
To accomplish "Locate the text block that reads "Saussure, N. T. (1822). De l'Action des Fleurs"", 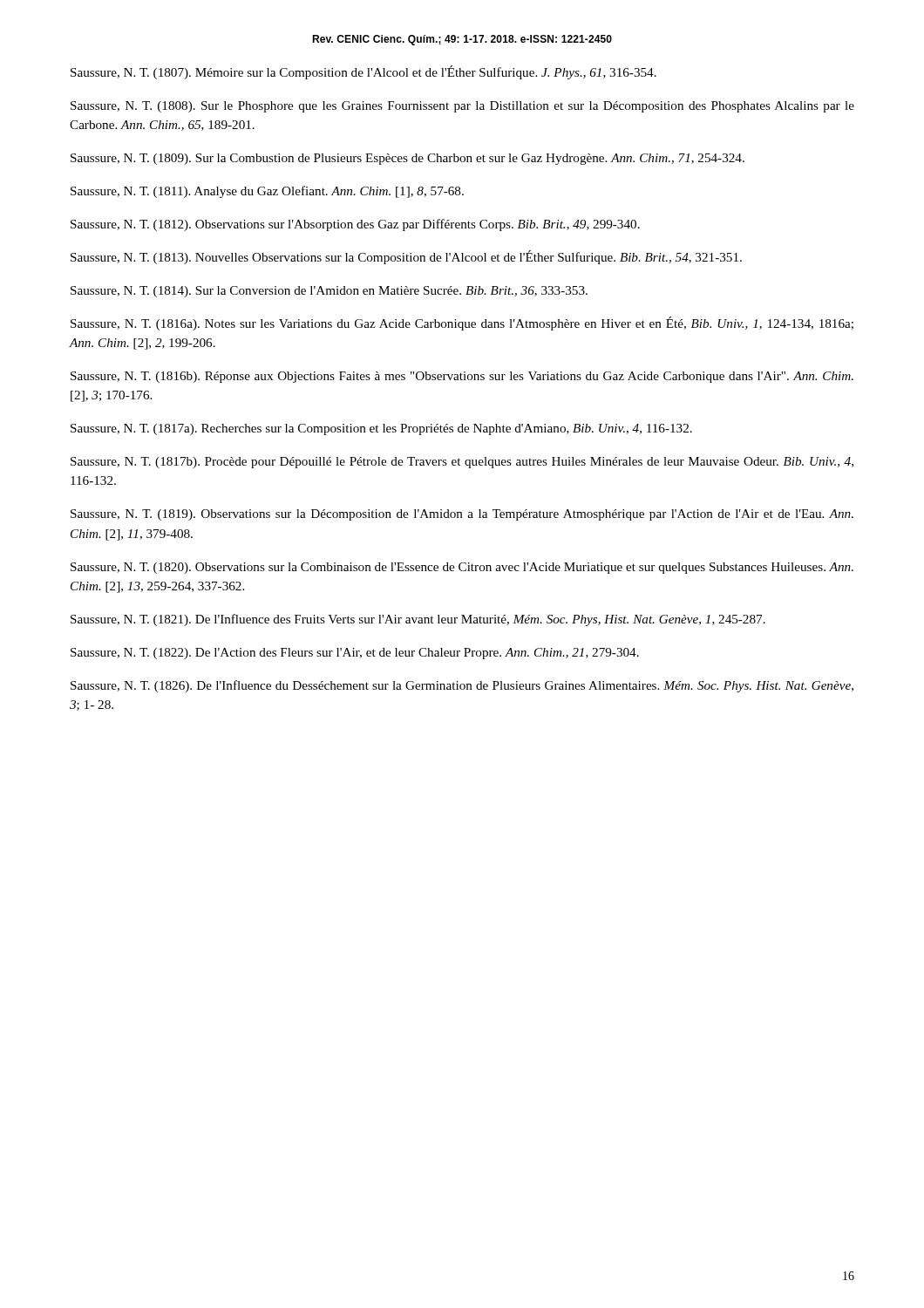I will pyautogui.click(x=355, y=652).
